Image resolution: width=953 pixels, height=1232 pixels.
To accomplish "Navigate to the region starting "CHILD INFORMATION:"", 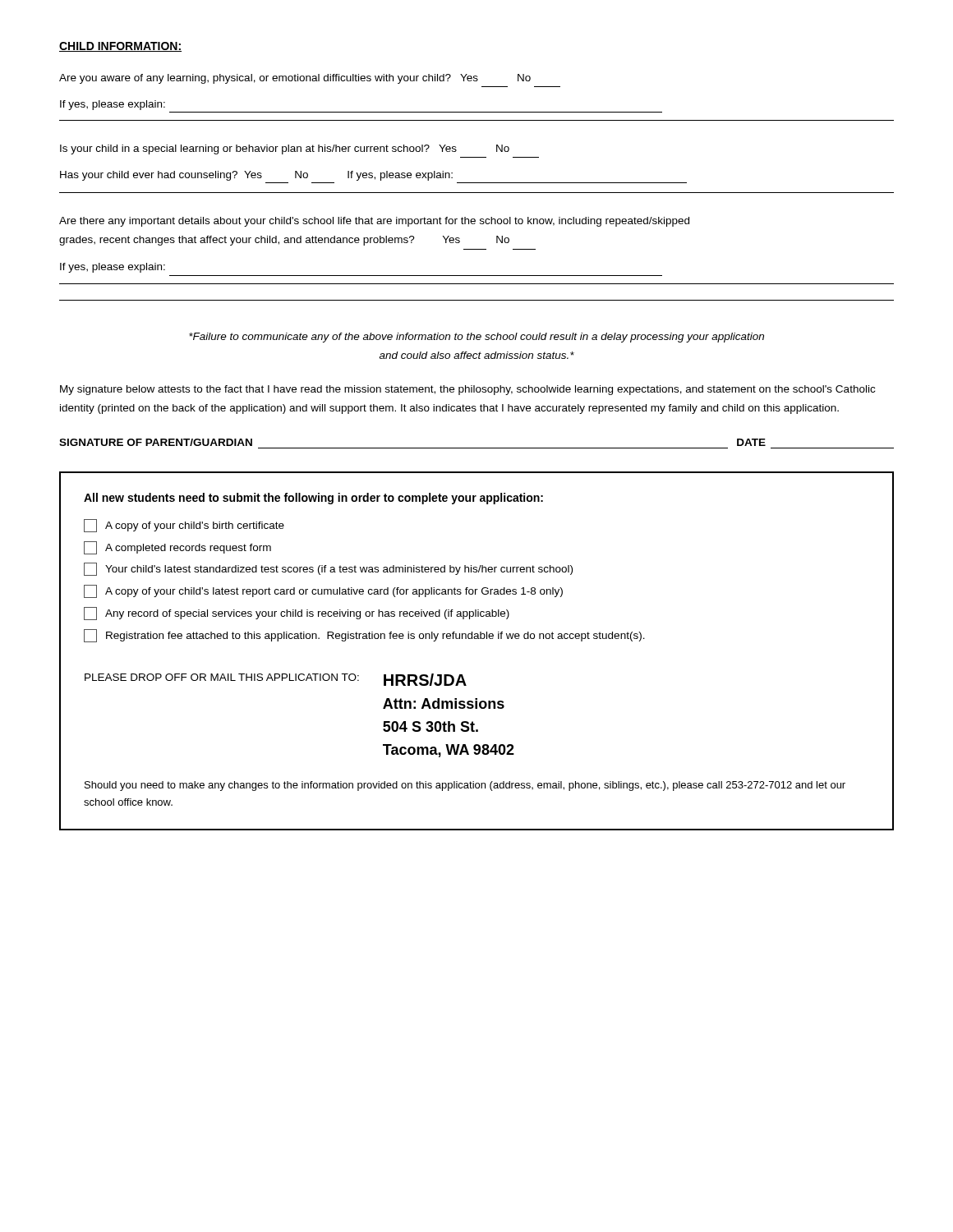I will tap(120, 46).
